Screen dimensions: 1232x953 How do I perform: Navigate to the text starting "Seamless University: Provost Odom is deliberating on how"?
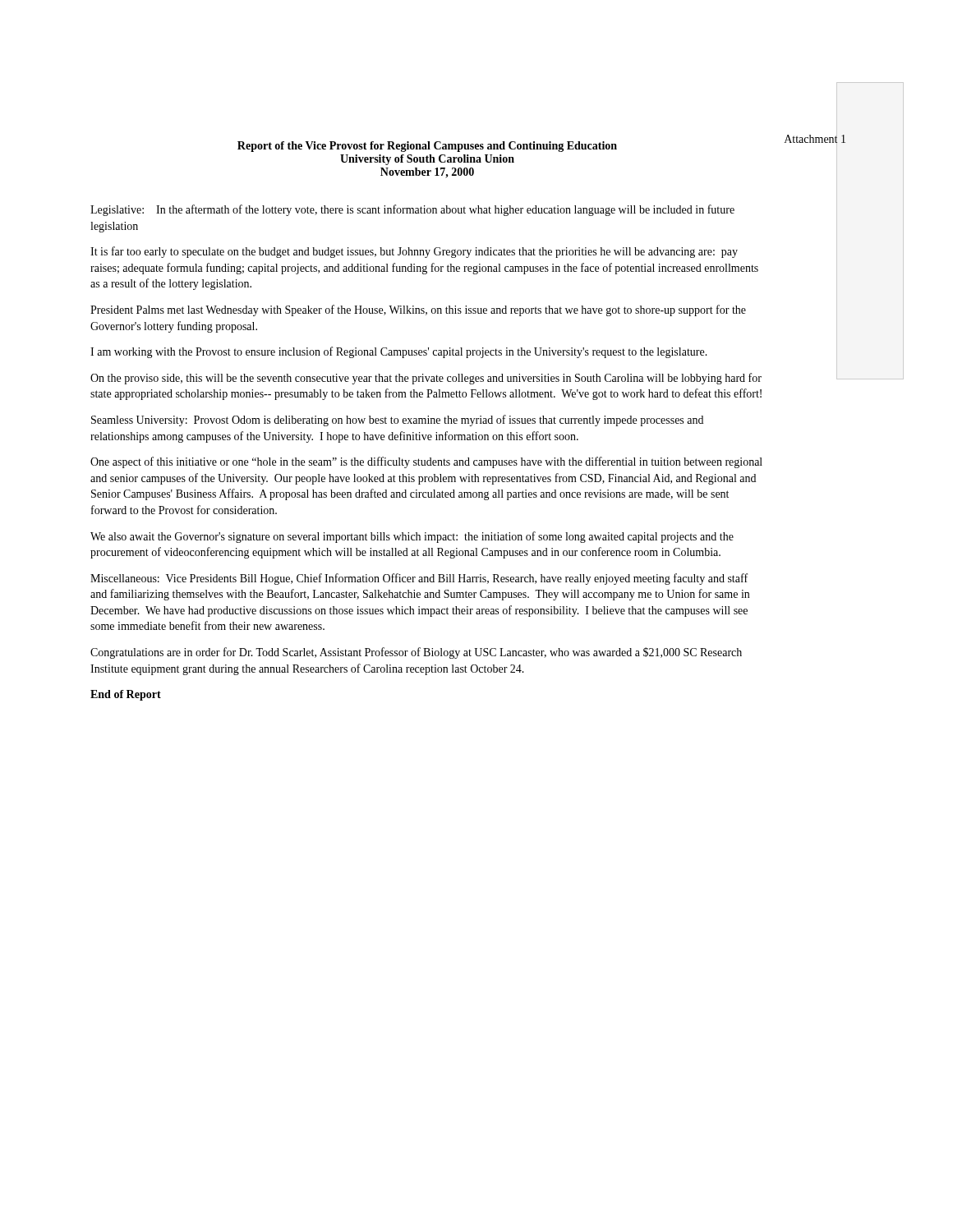point(397,428)
